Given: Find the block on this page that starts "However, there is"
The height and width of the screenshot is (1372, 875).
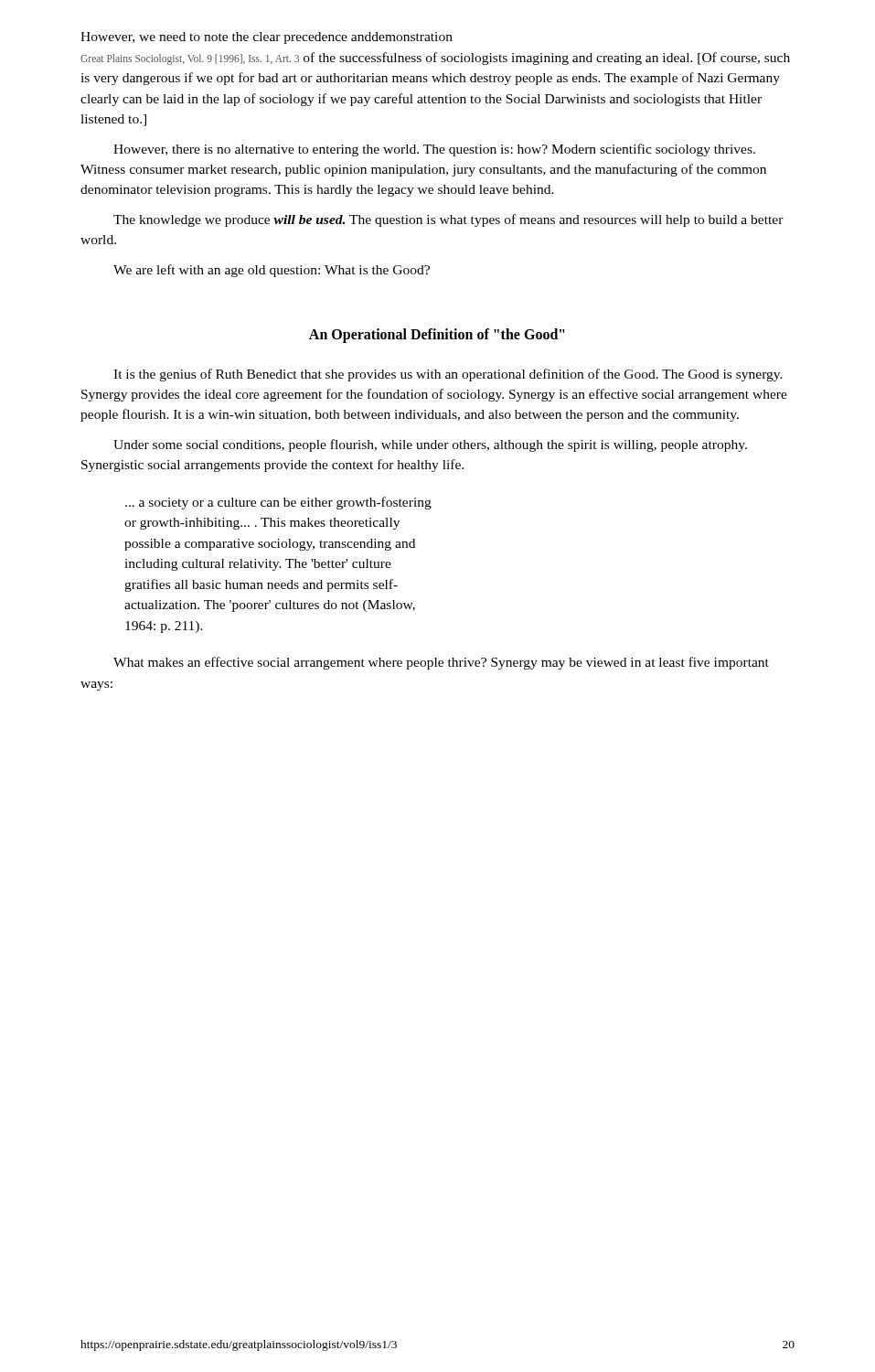Looking at the screenshot, I should tap(438, 169).
